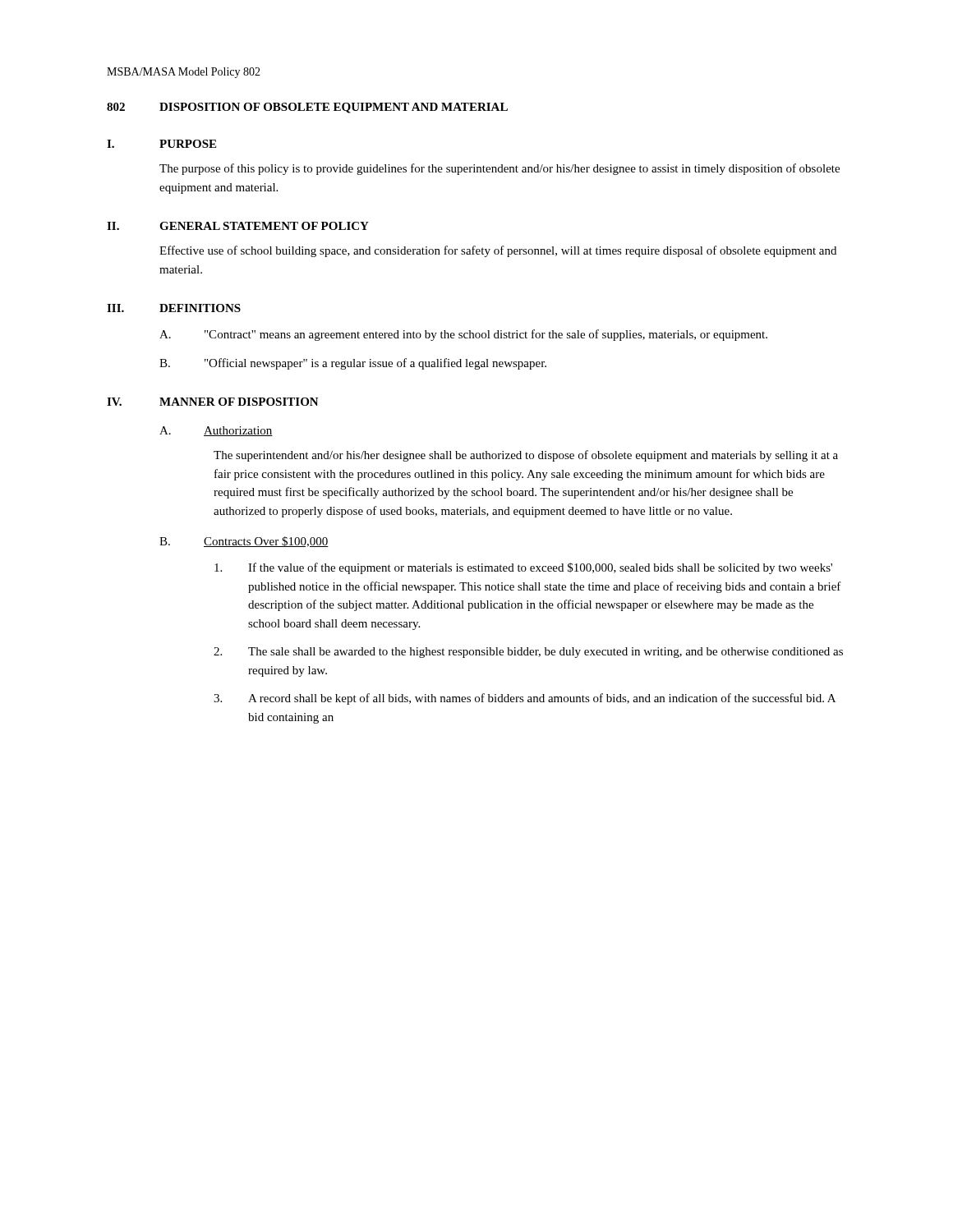953x1232 pixels.
Task: Point to the text block starting "2. The sale shall"
Action: [530, 661]
